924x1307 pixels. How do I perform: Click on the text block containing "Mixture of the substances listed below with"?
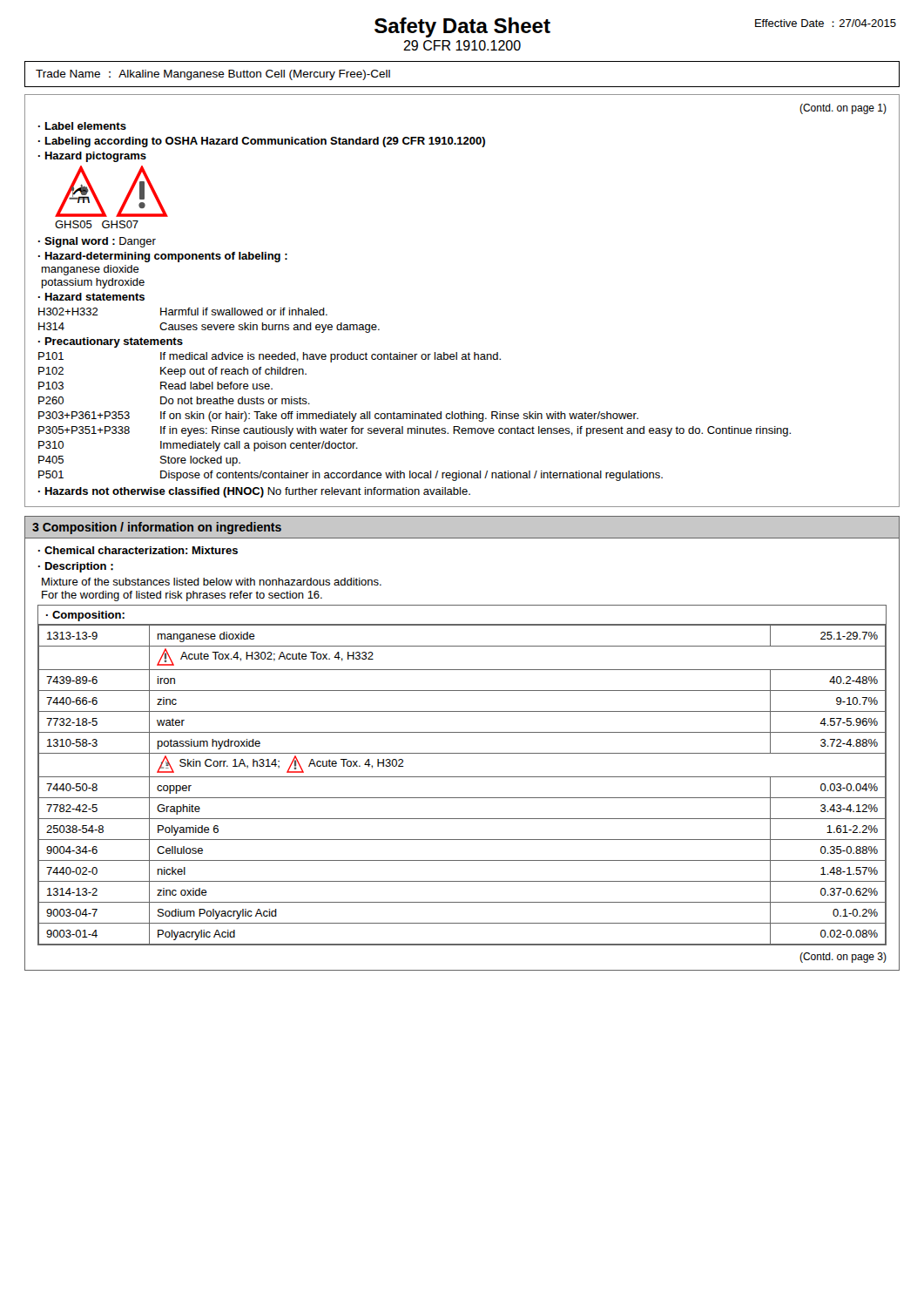point(212,582)
